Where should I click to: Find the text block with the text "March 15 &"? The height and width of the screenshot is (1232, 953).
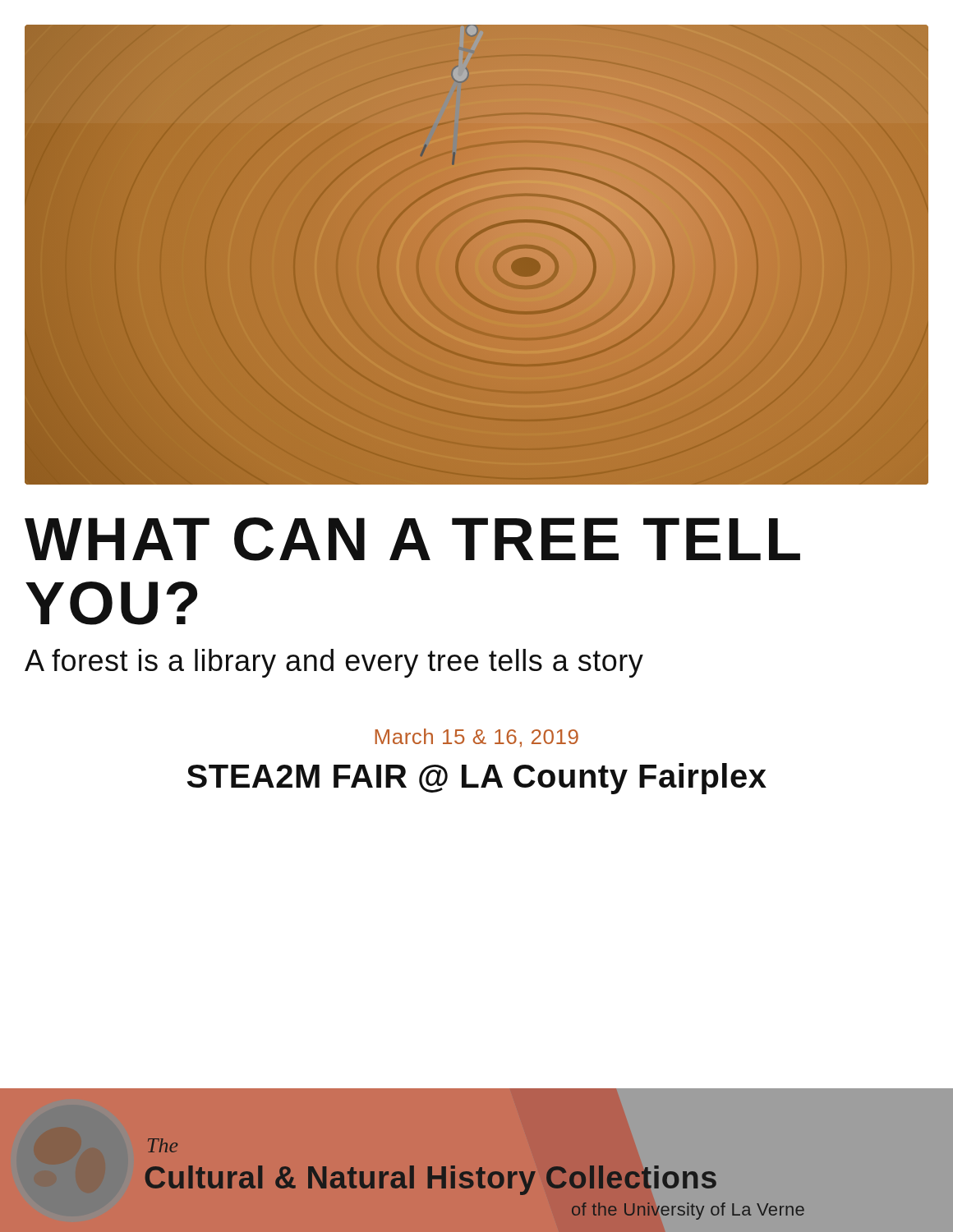tap(476, 760)
